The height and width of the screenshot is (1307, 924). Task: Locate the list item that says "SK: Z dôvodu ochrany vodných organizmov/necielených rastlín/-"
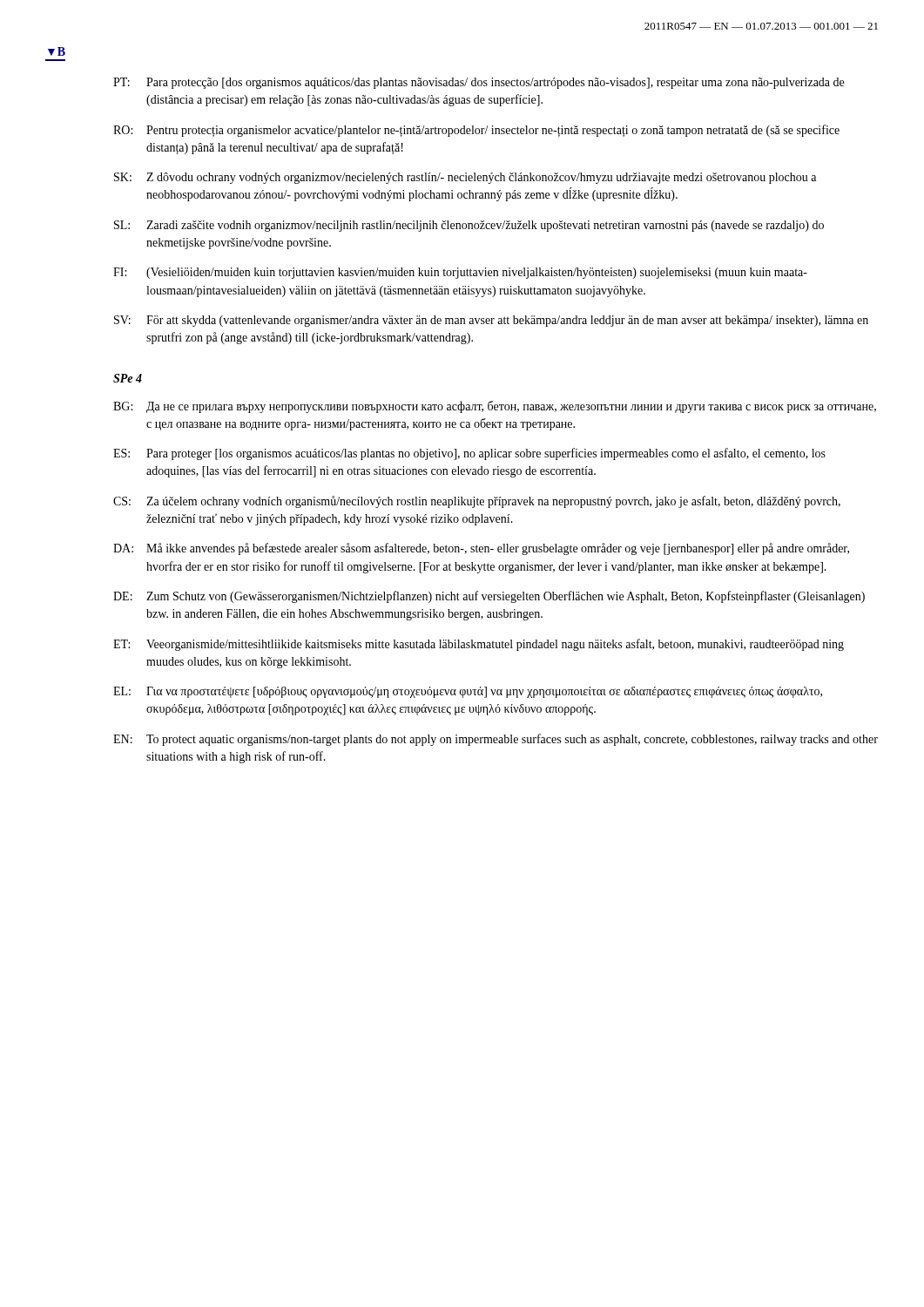coord(496,187)
